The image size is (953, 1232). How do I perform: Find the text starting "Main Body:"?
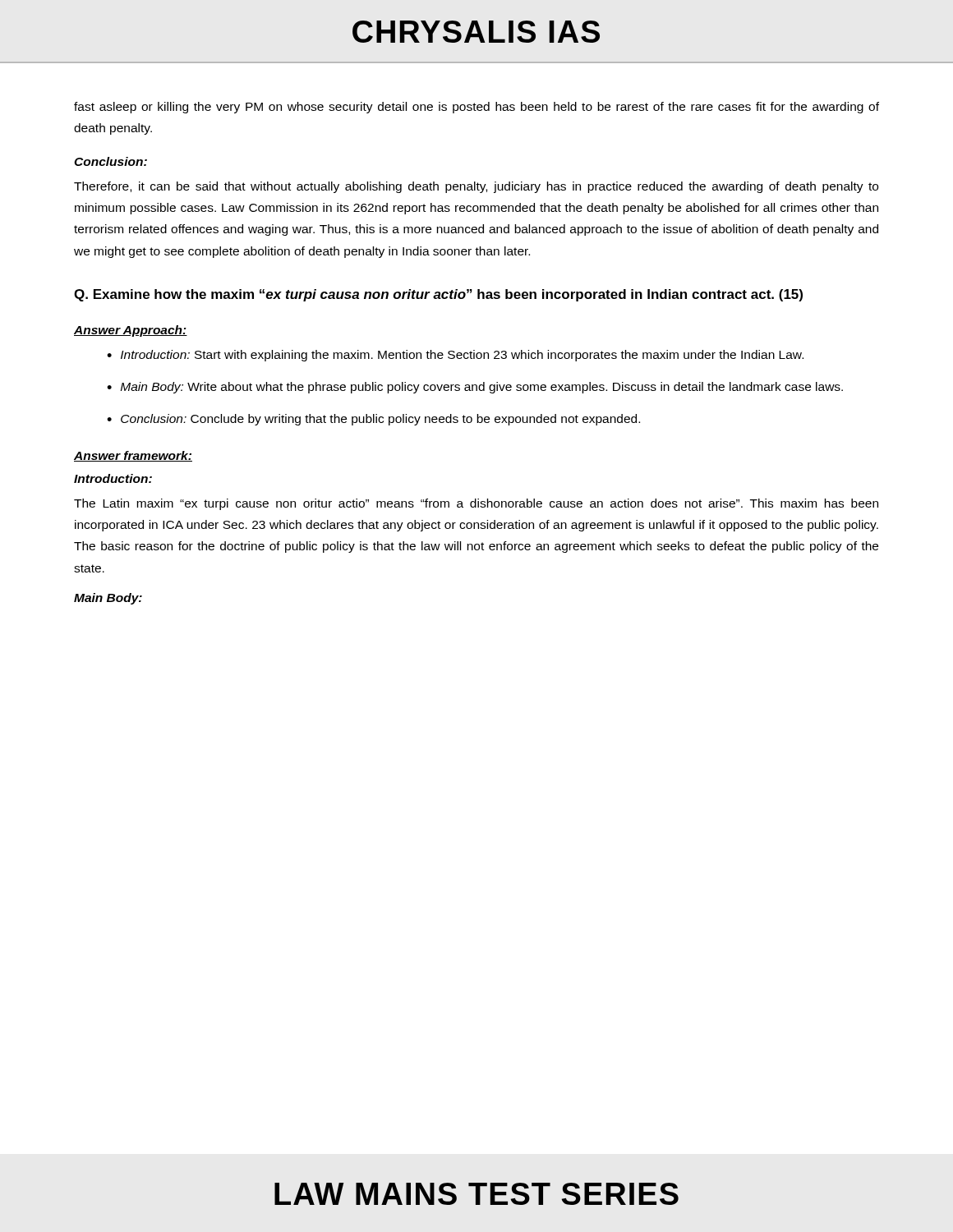click(x=108, y=597)
